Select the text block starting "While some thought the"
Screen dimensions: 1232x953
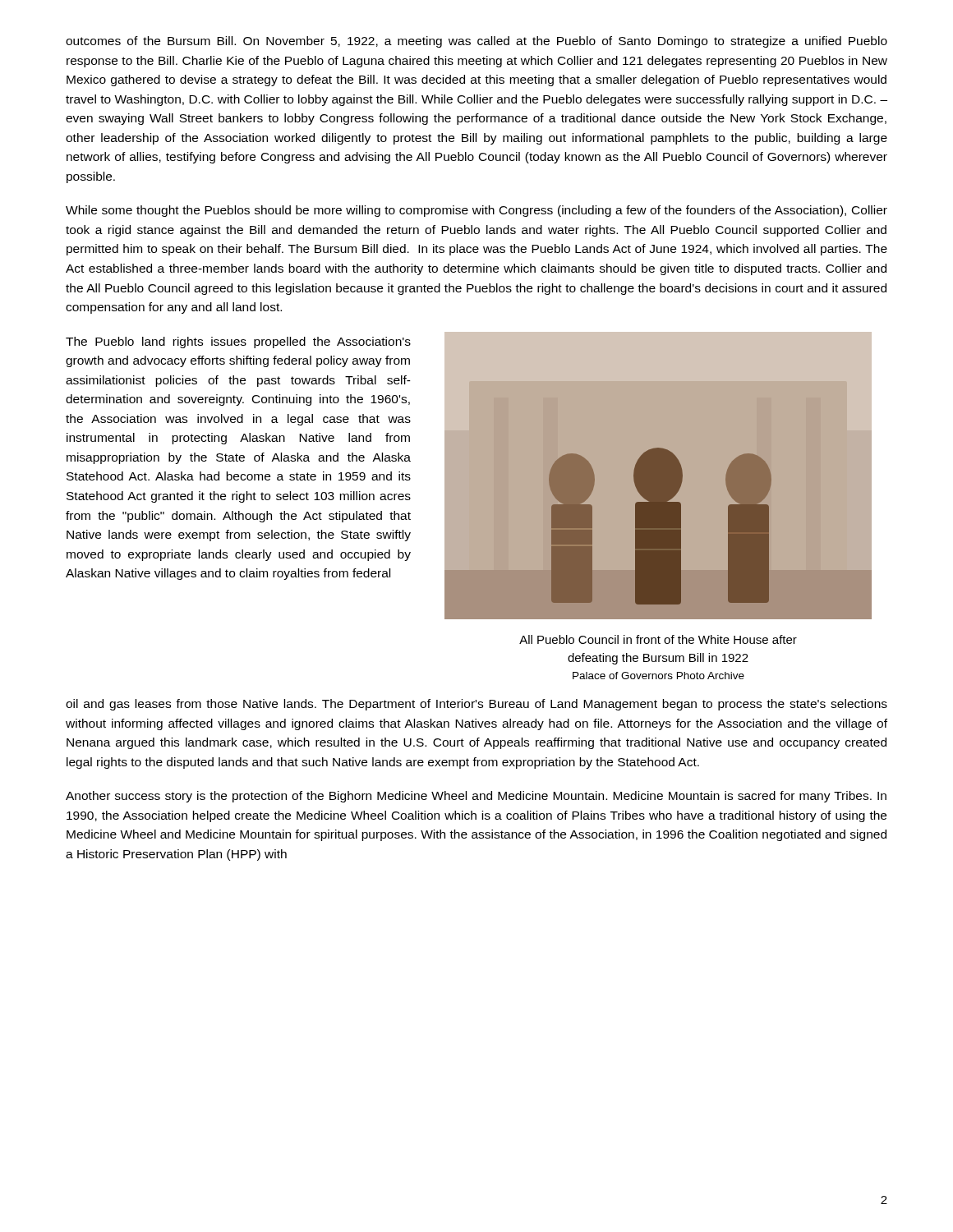[x=476, y=258]
